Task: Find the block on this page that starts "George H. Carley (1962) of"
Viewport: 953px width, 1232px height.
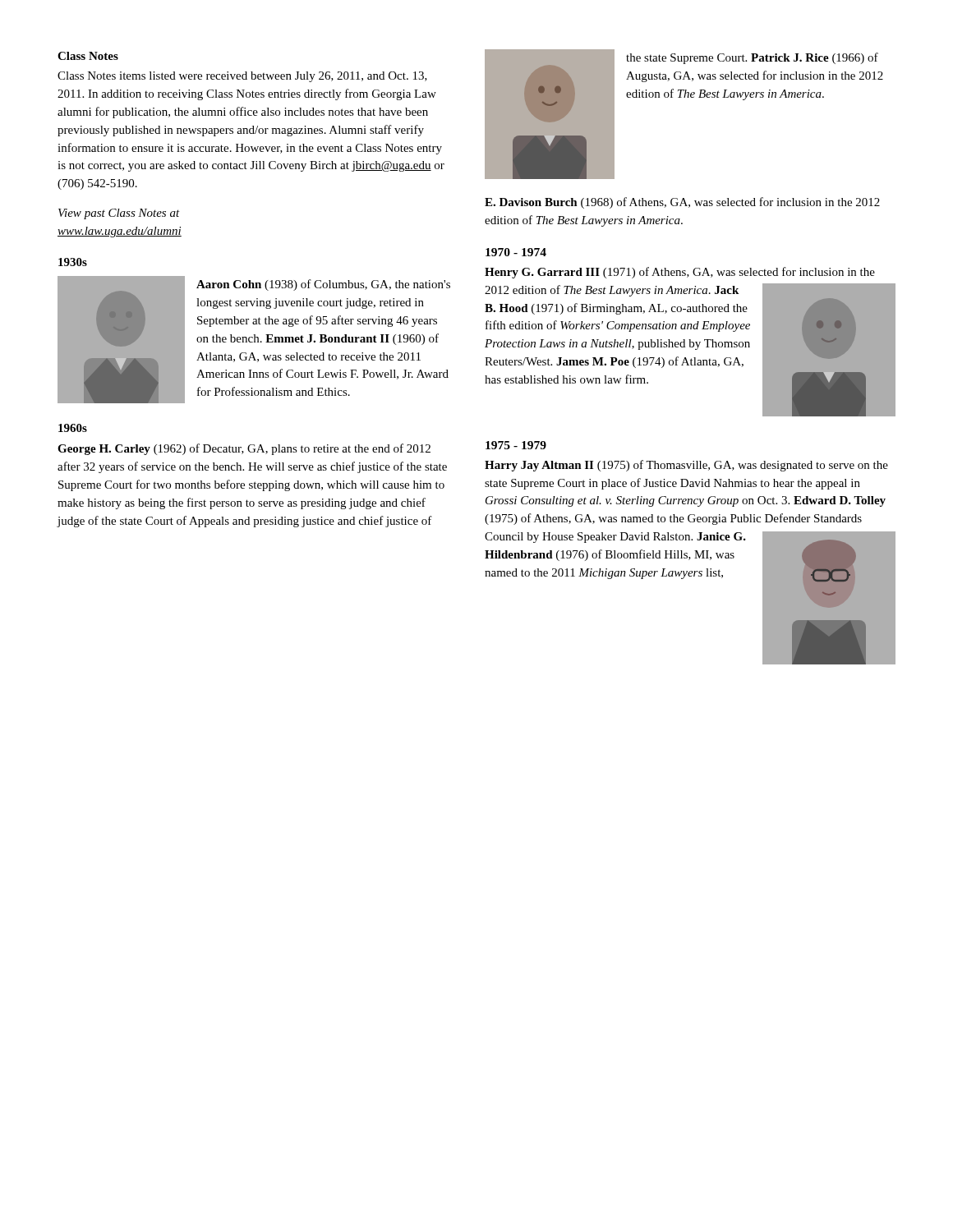Action: pyautogui.click(x=252, y=484)
